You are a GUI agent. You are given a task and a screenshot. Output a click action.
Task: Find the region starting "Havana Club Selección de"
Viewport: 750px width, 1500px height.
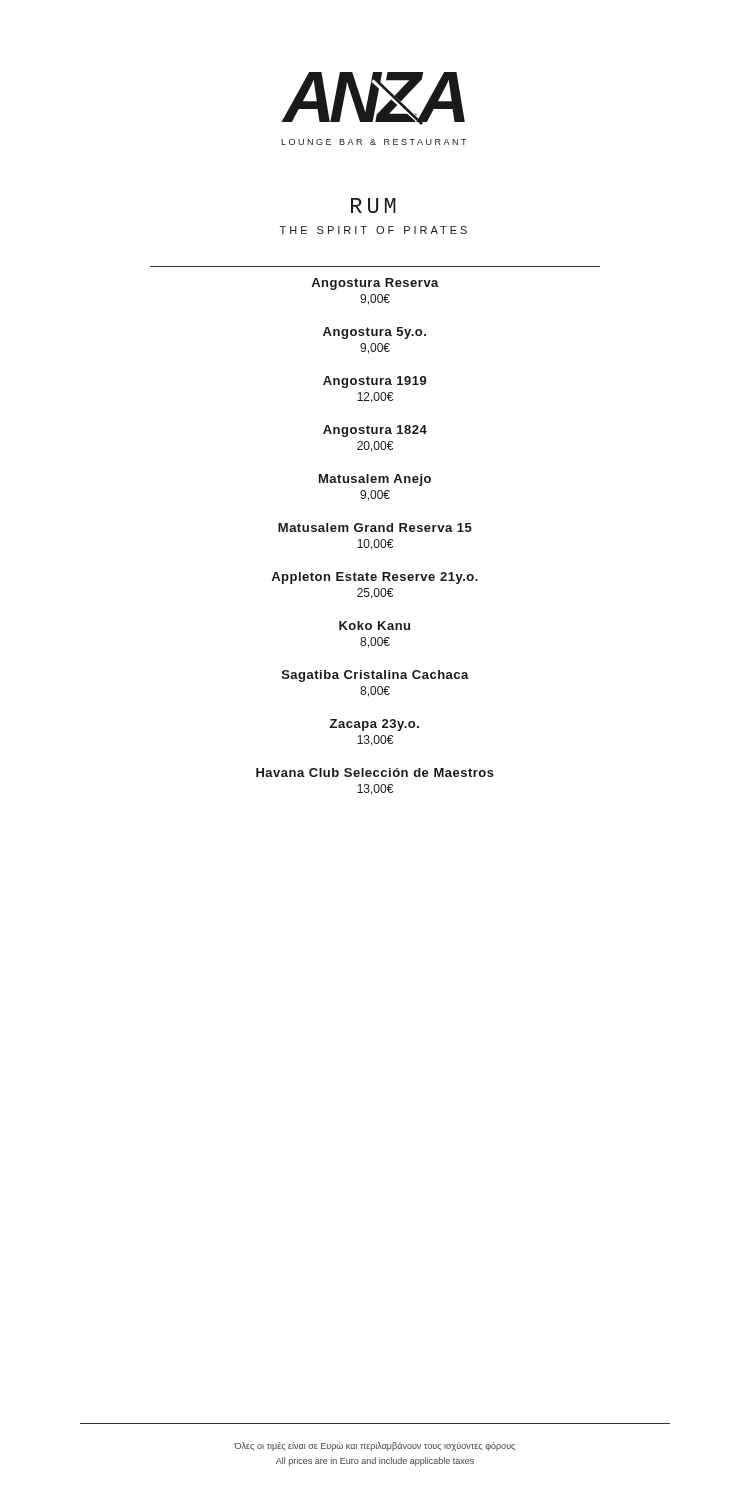[x=375, y=781]
